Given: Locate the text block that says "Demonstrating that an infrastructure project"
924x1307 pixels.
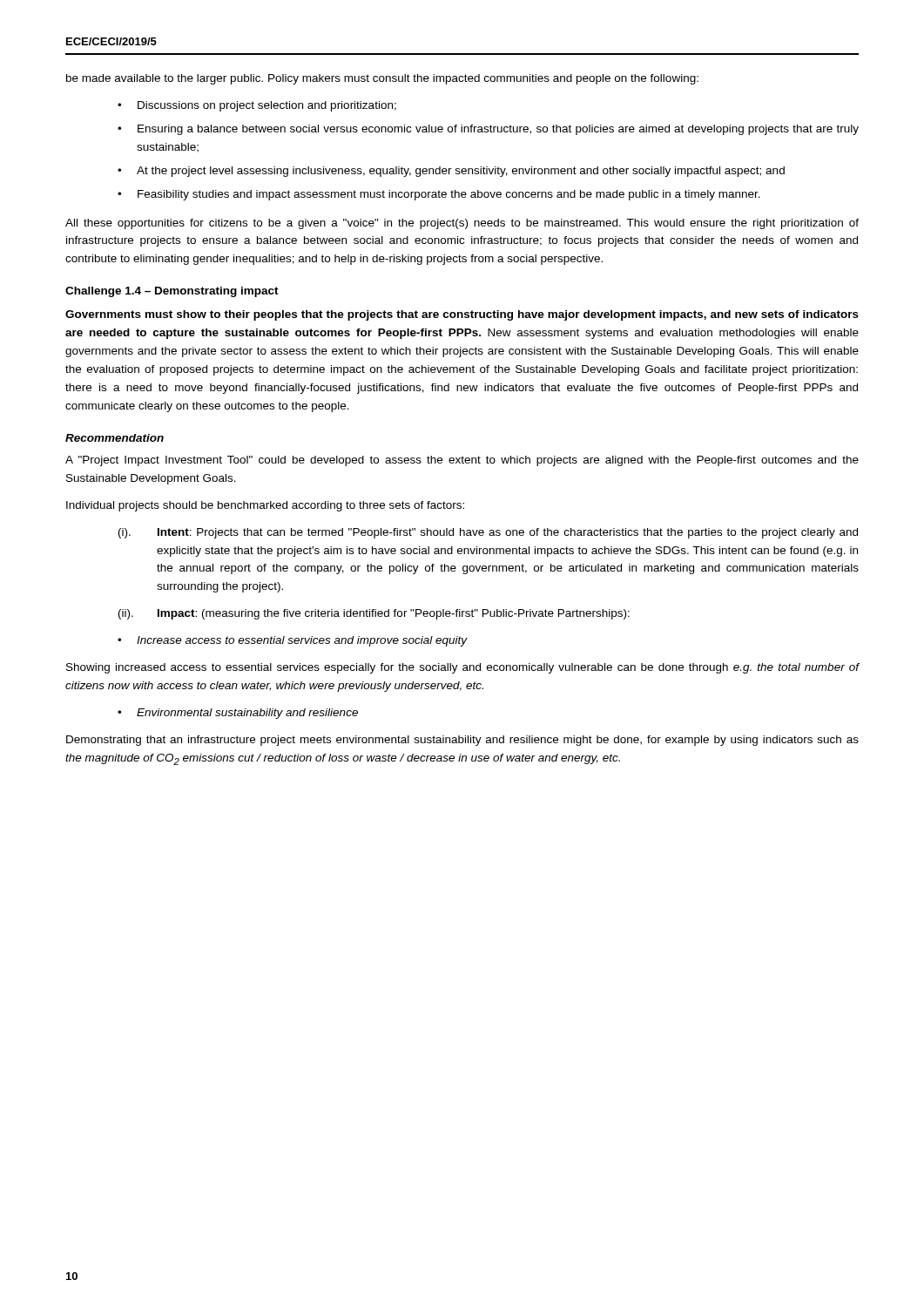Looking at the screenshot, I should click(x=462, y=749).
